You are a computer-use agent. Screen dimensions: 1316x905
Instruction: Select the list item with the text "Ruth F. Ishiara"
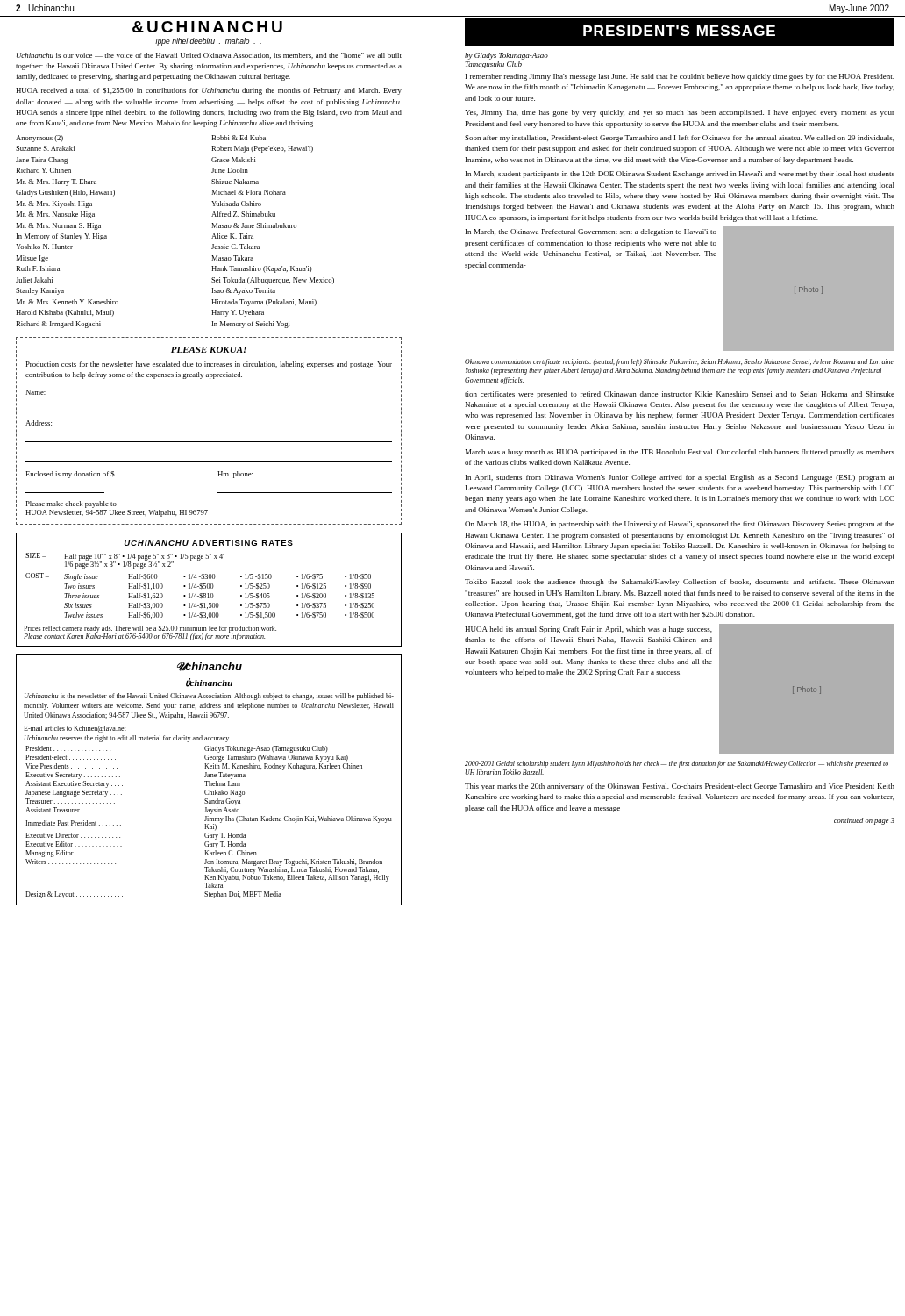(x=38, y=269)
